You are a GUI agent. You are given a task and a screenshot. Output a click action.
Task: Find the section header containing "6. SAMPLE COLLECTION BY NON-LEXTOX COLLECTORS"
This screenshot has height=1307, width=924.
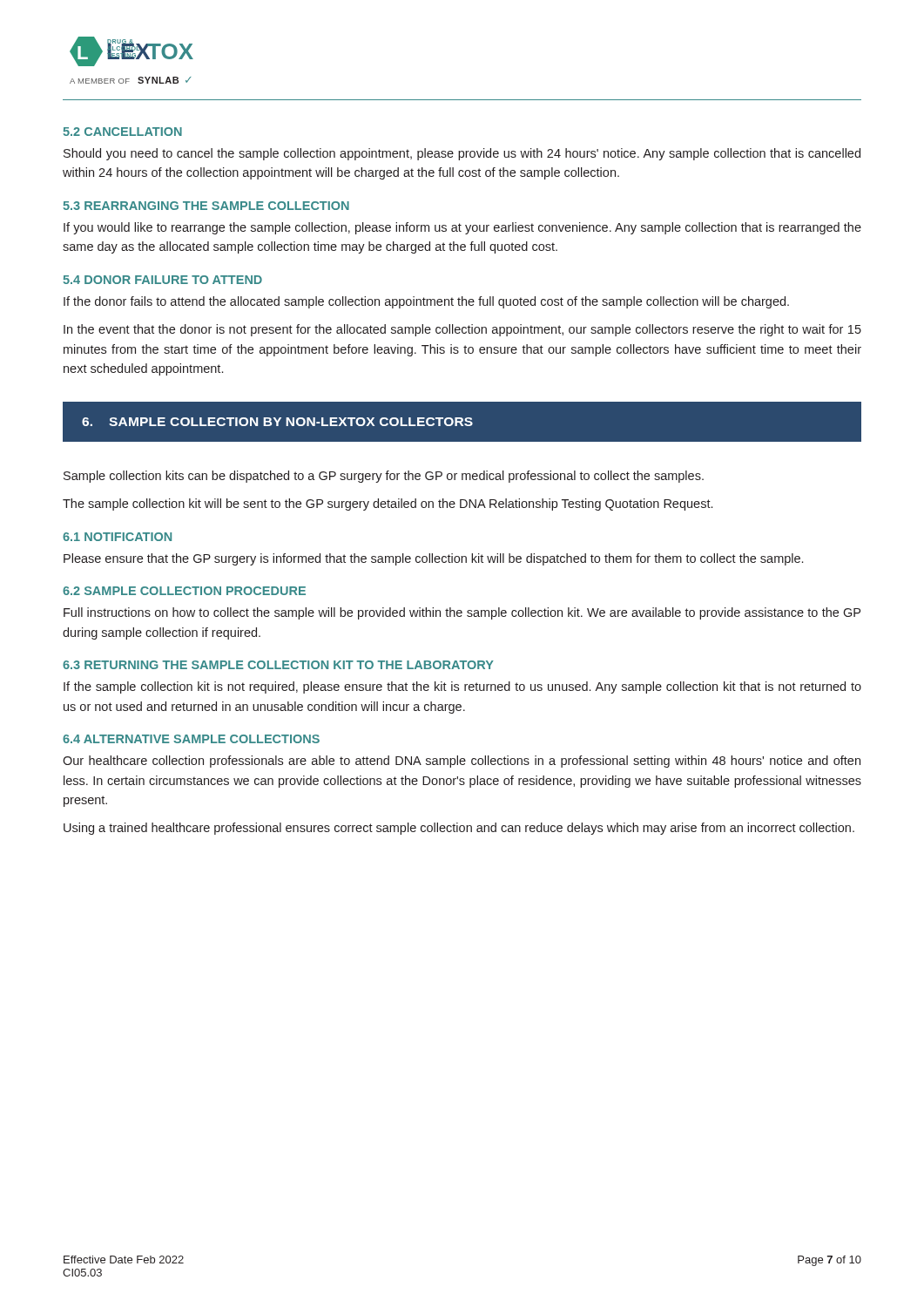[277, 421]
